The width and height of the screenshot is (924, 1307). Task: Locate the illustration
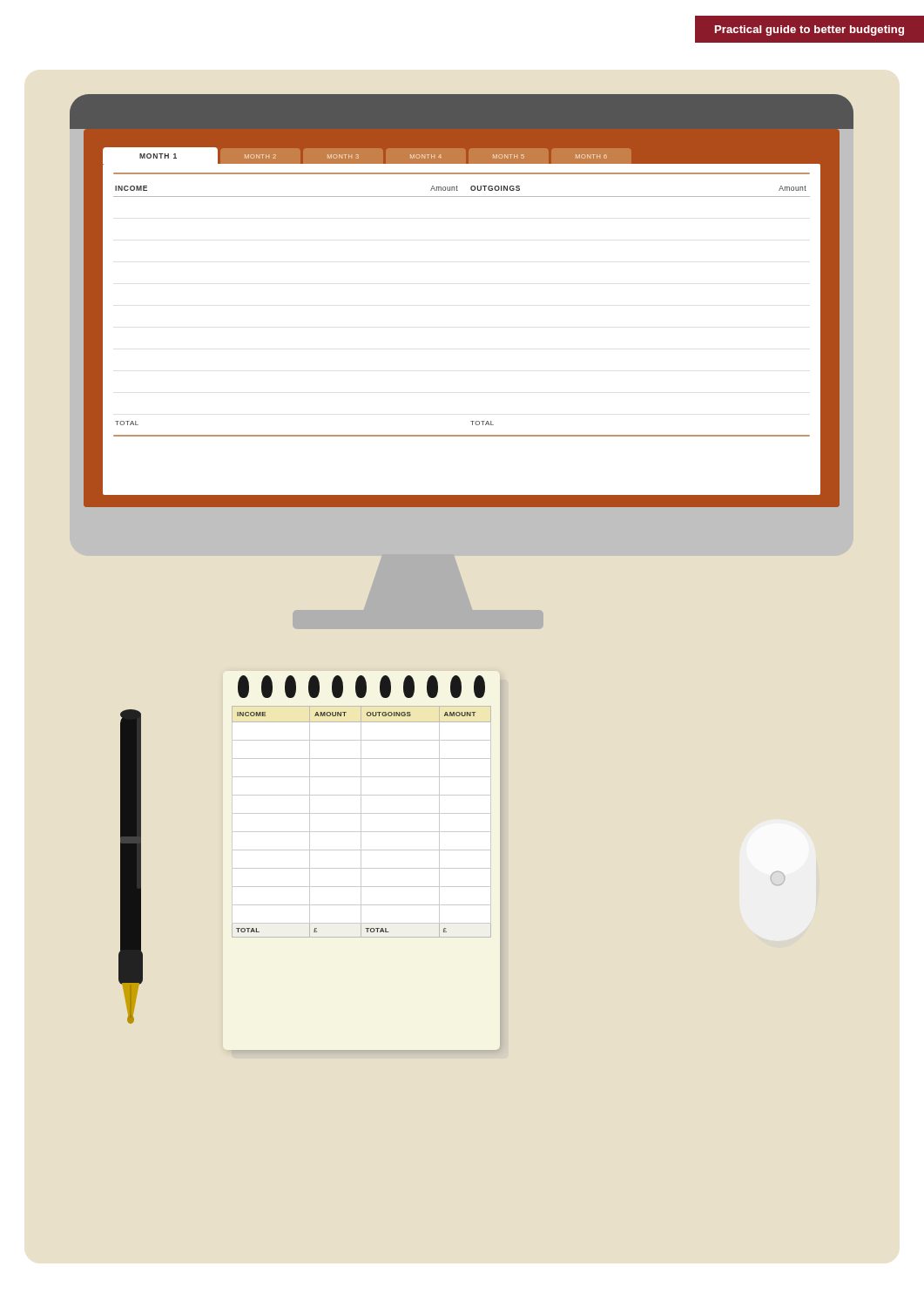coord(462,671)
